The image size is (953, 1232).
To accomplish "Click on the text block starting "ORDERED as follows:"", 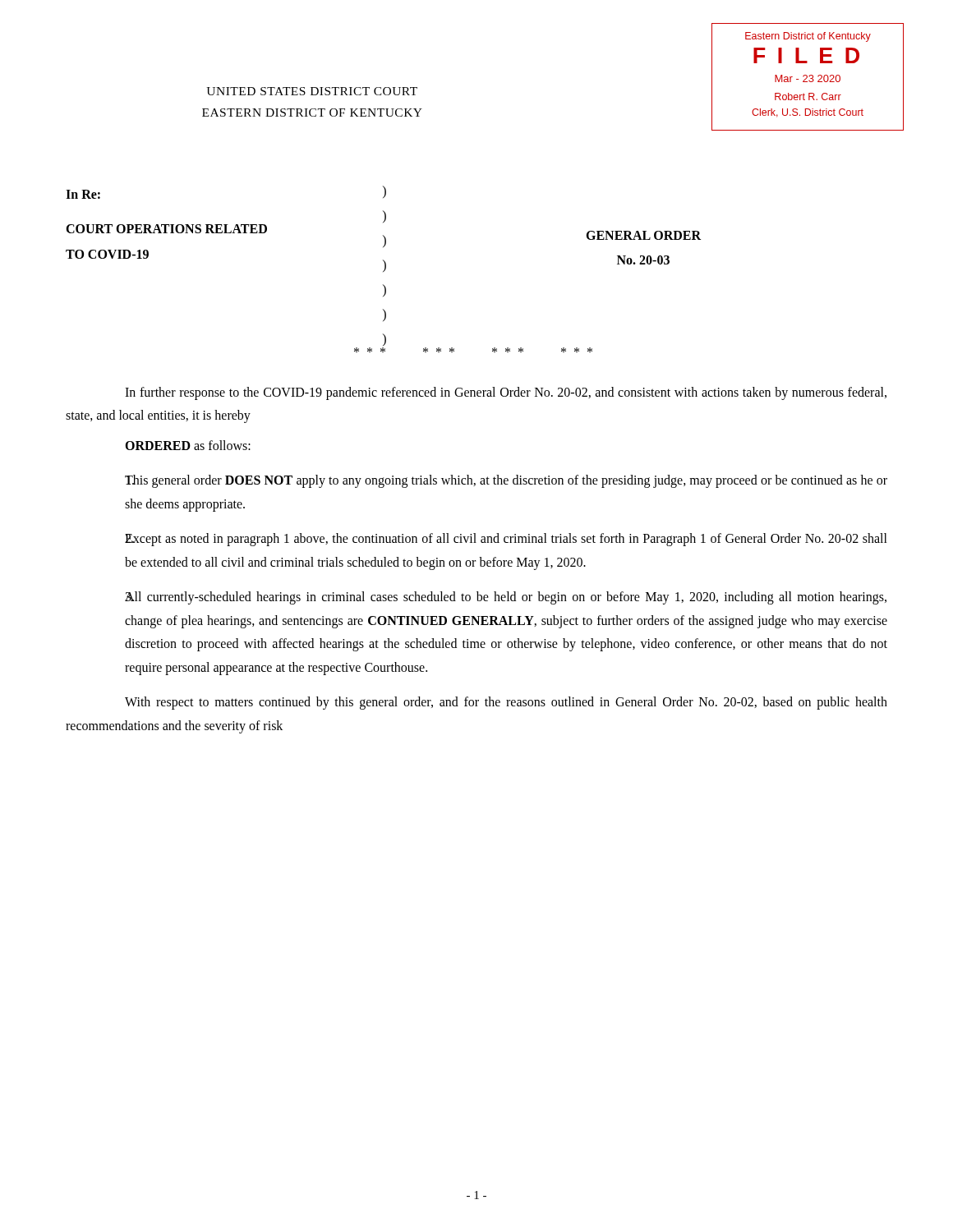I will 188,446.
